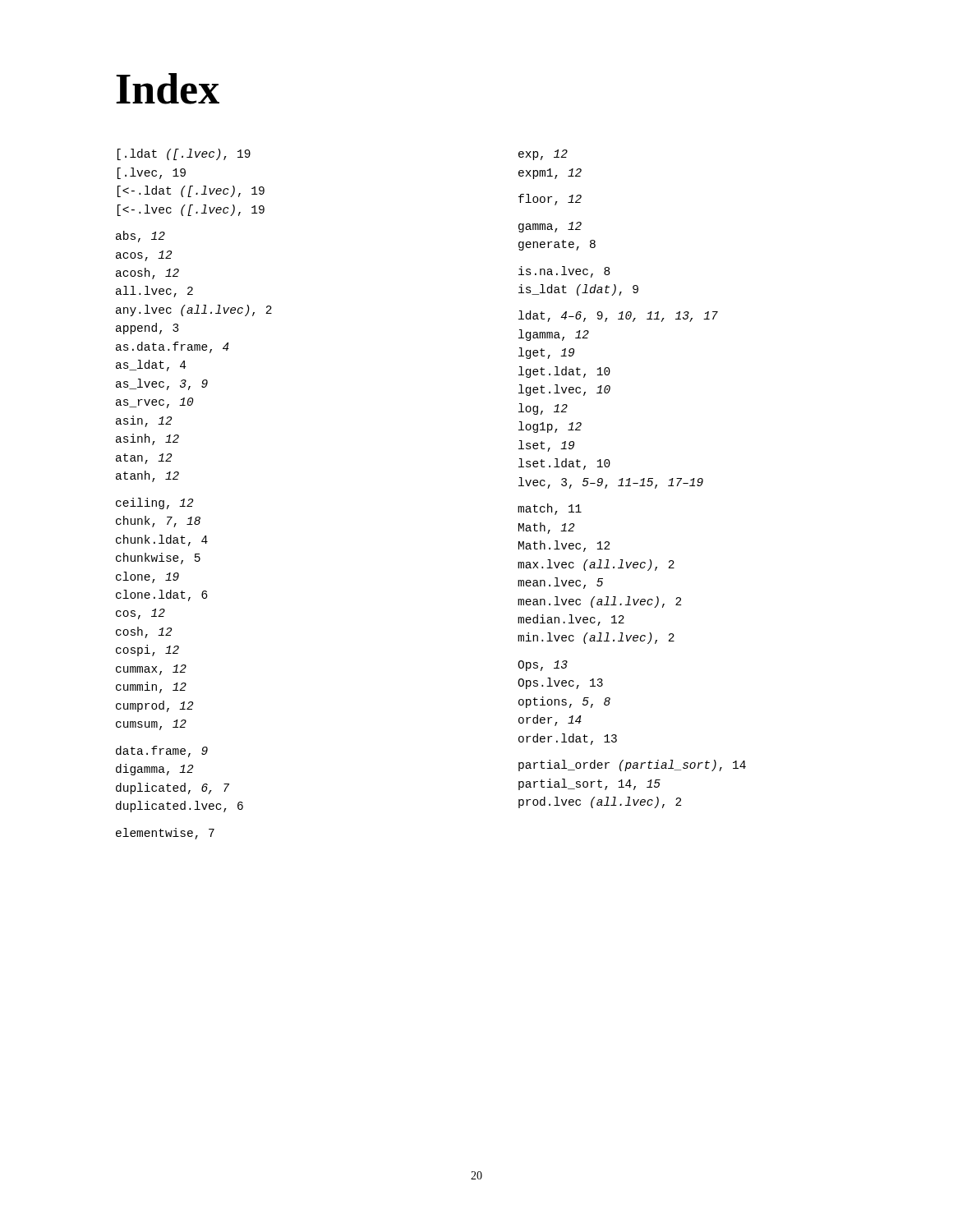Find the text block starting "lvec, 3, 5–9,"
The height and width of the screenshot is (1232, 953).
tap(611, 483)
